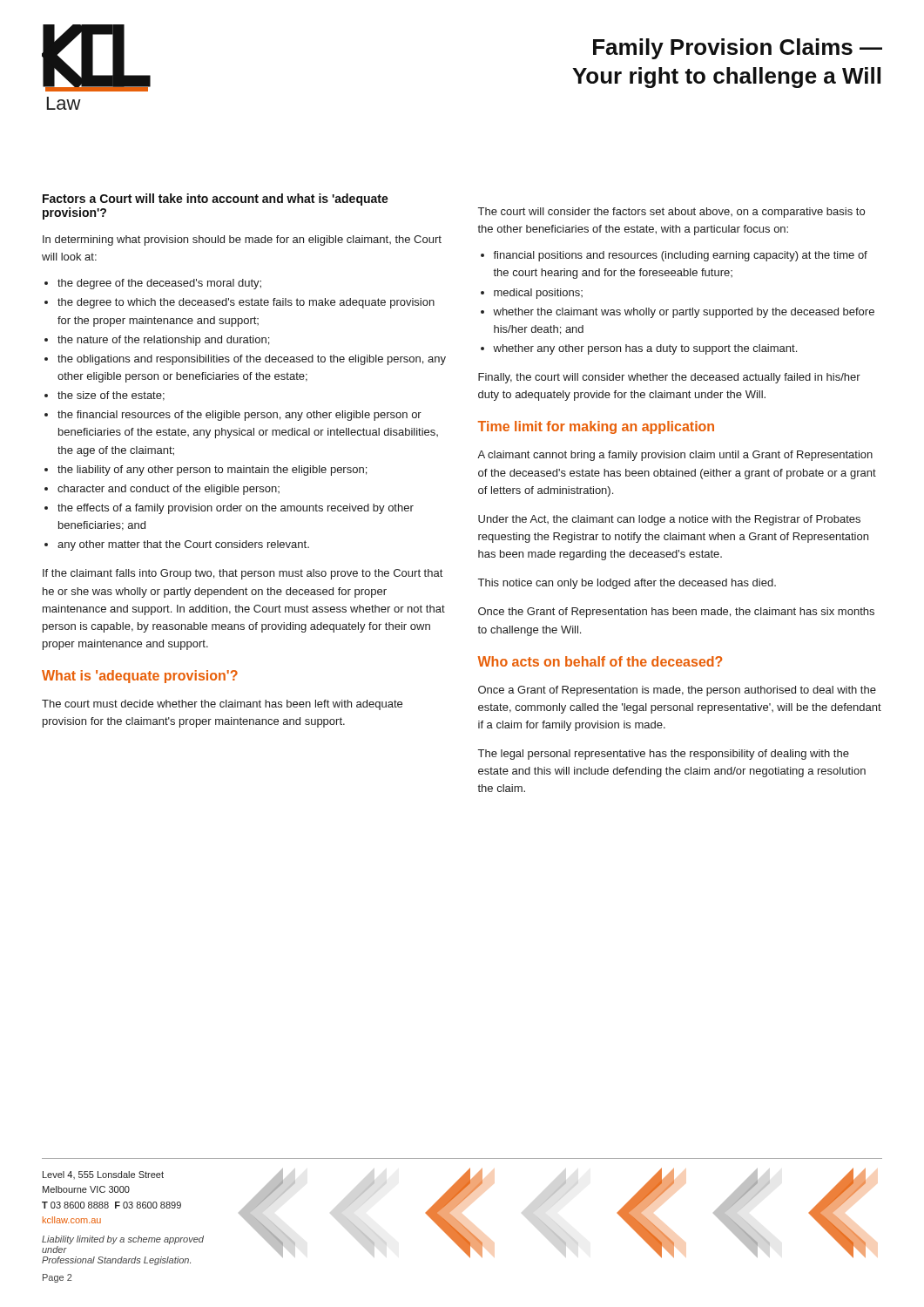
Task: Point to the passage starting "If the claimant falls into Group"
Action: click(244, 609)
